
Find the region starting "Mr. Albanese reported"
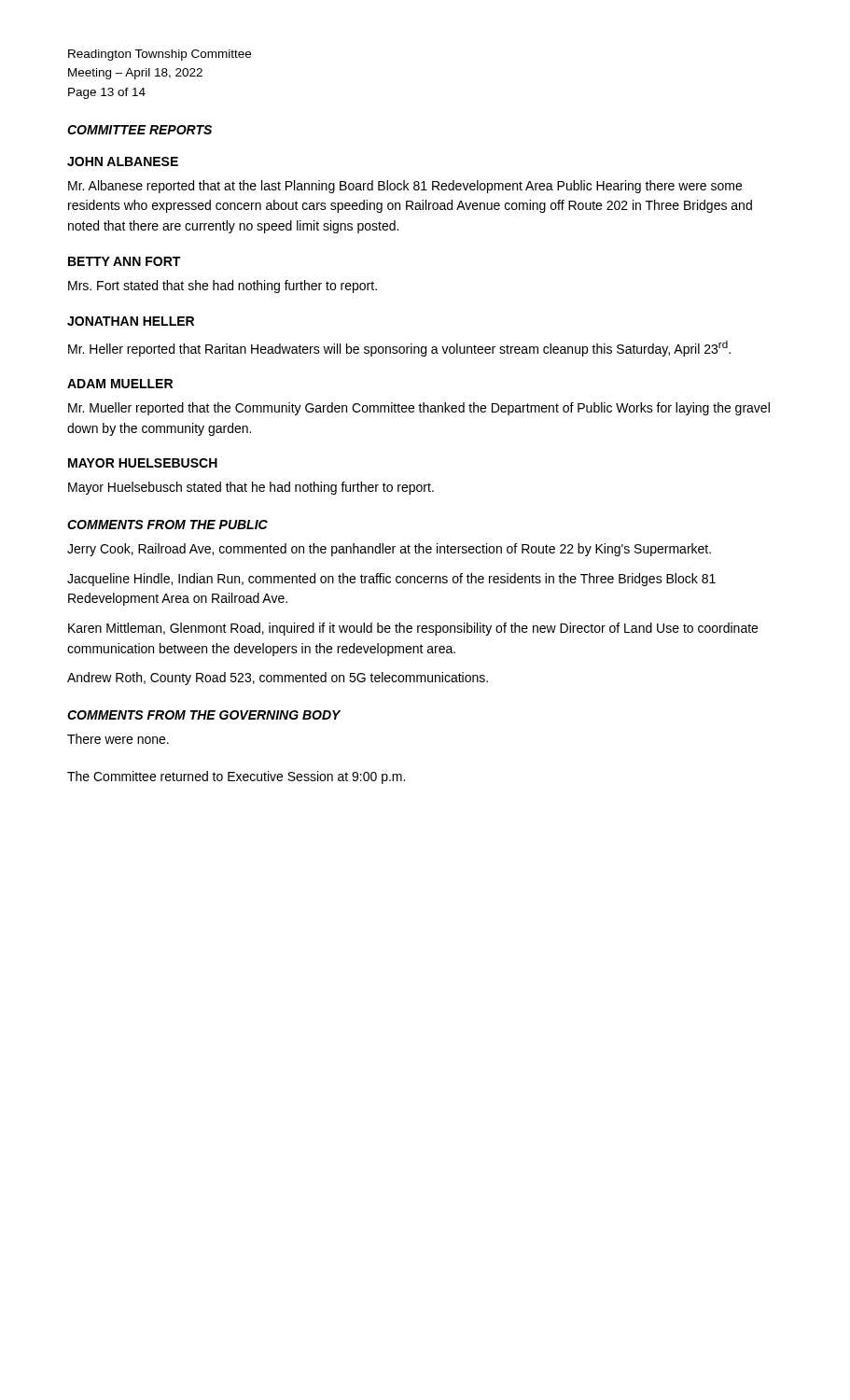click(x=410, y=206)
